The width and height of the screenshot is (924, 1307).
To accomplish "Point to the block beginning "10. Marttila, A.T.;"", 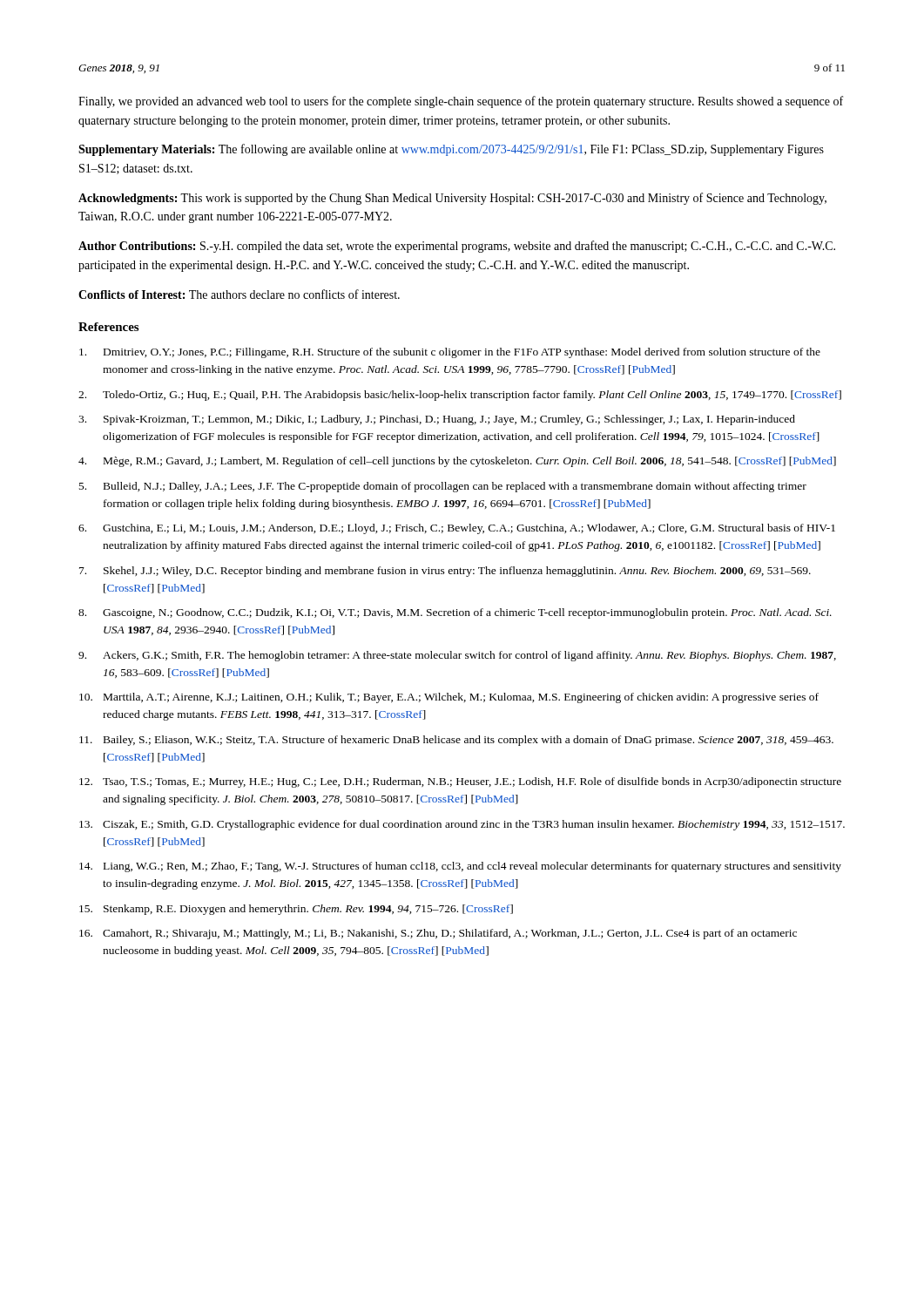I will [x=462, y=706].
